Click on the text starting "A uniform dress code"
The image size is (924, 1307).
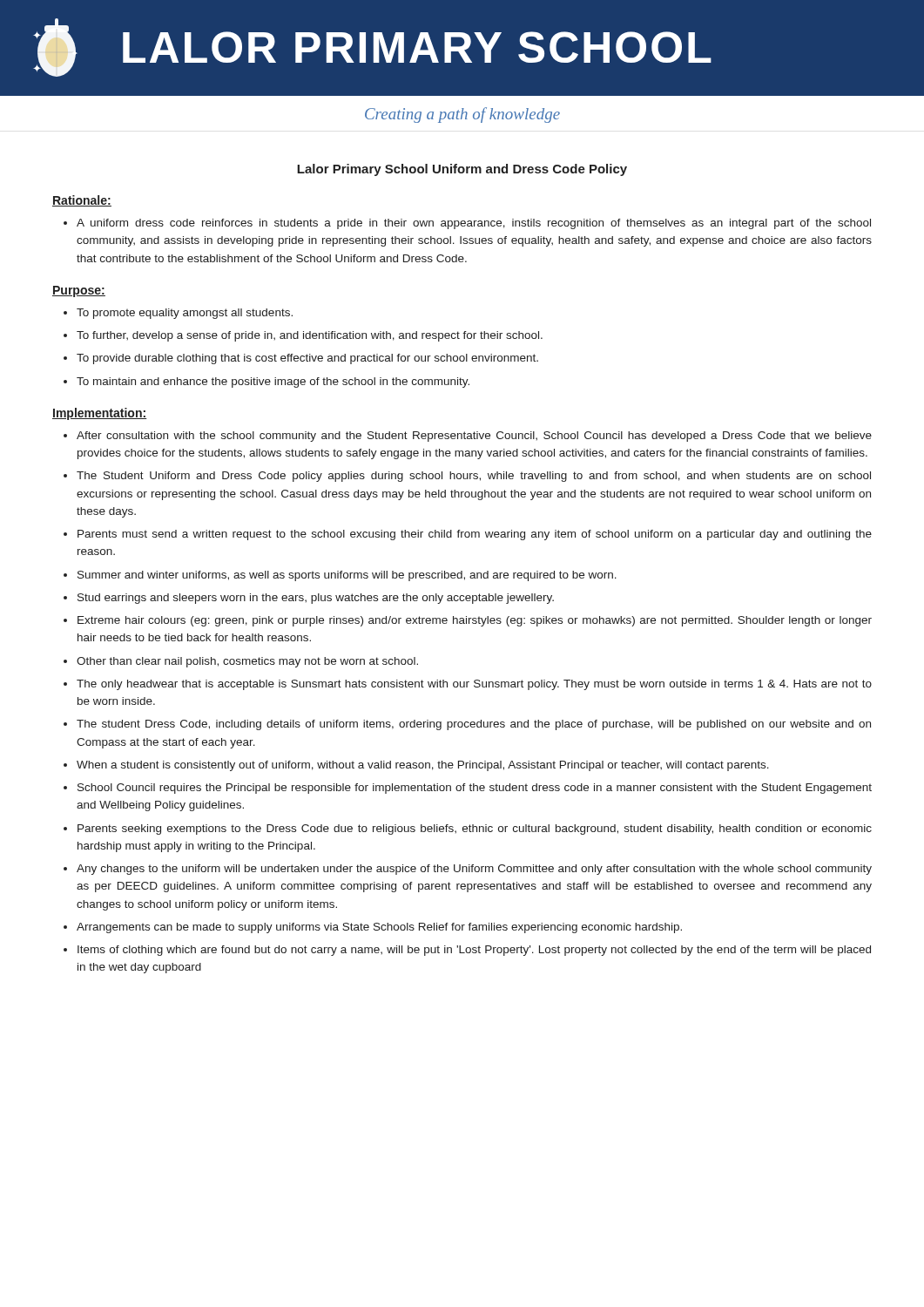pyautogui.click(x=474, y=240)
